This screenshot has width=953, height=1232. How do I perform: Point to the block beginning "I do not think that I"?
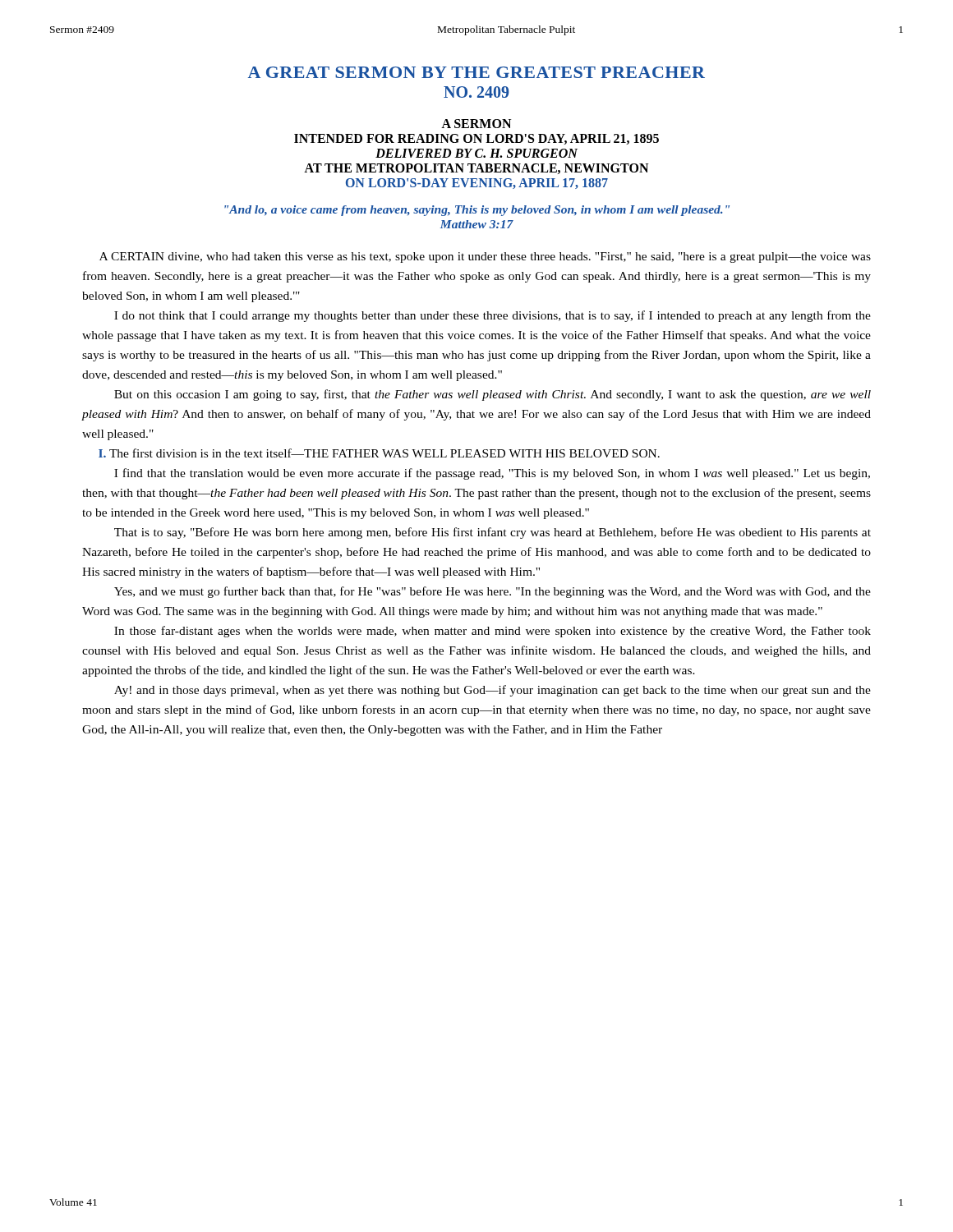[476, 345]
